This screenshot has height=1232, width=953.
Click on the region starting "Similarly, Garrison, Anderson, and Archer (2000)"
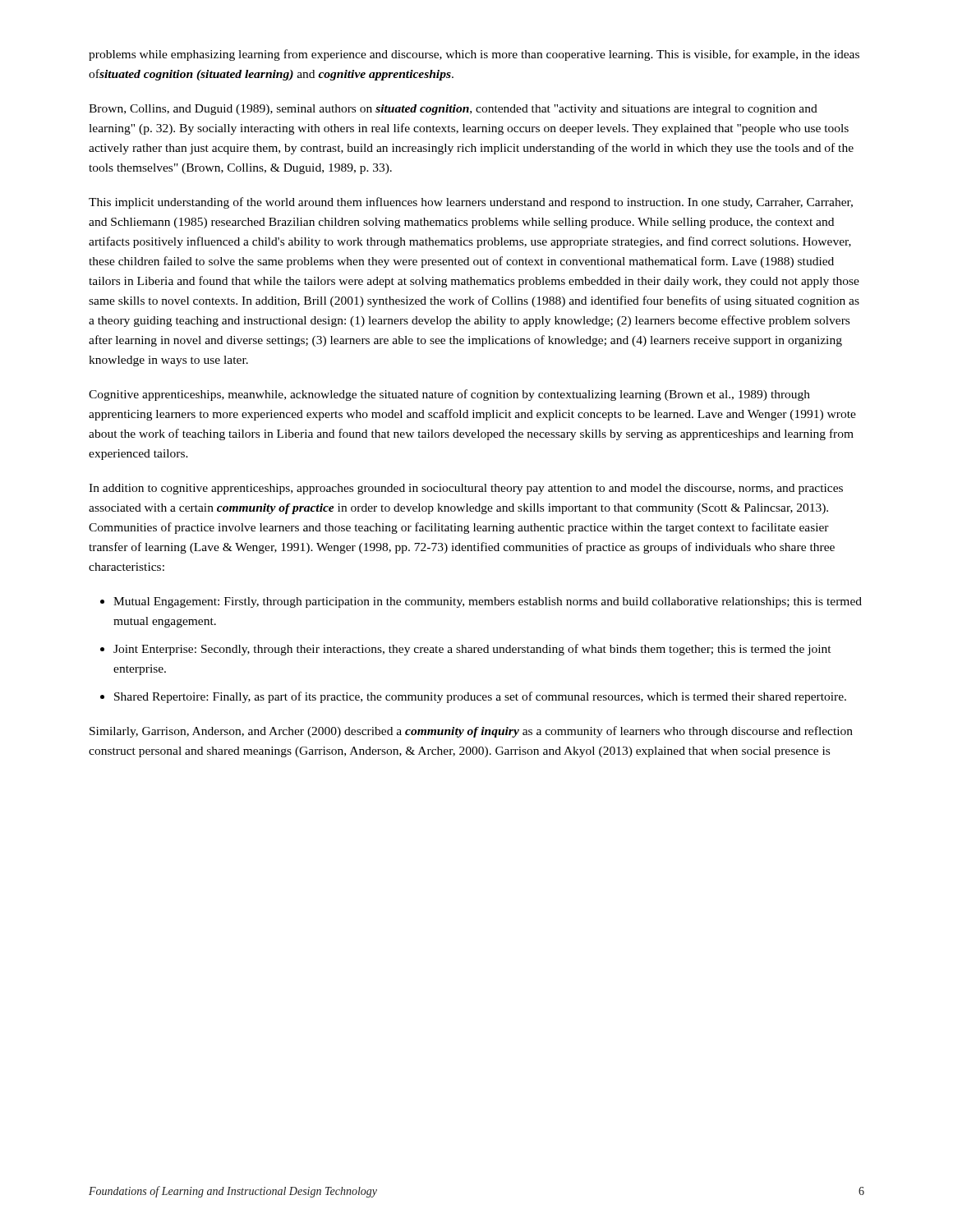476,741
